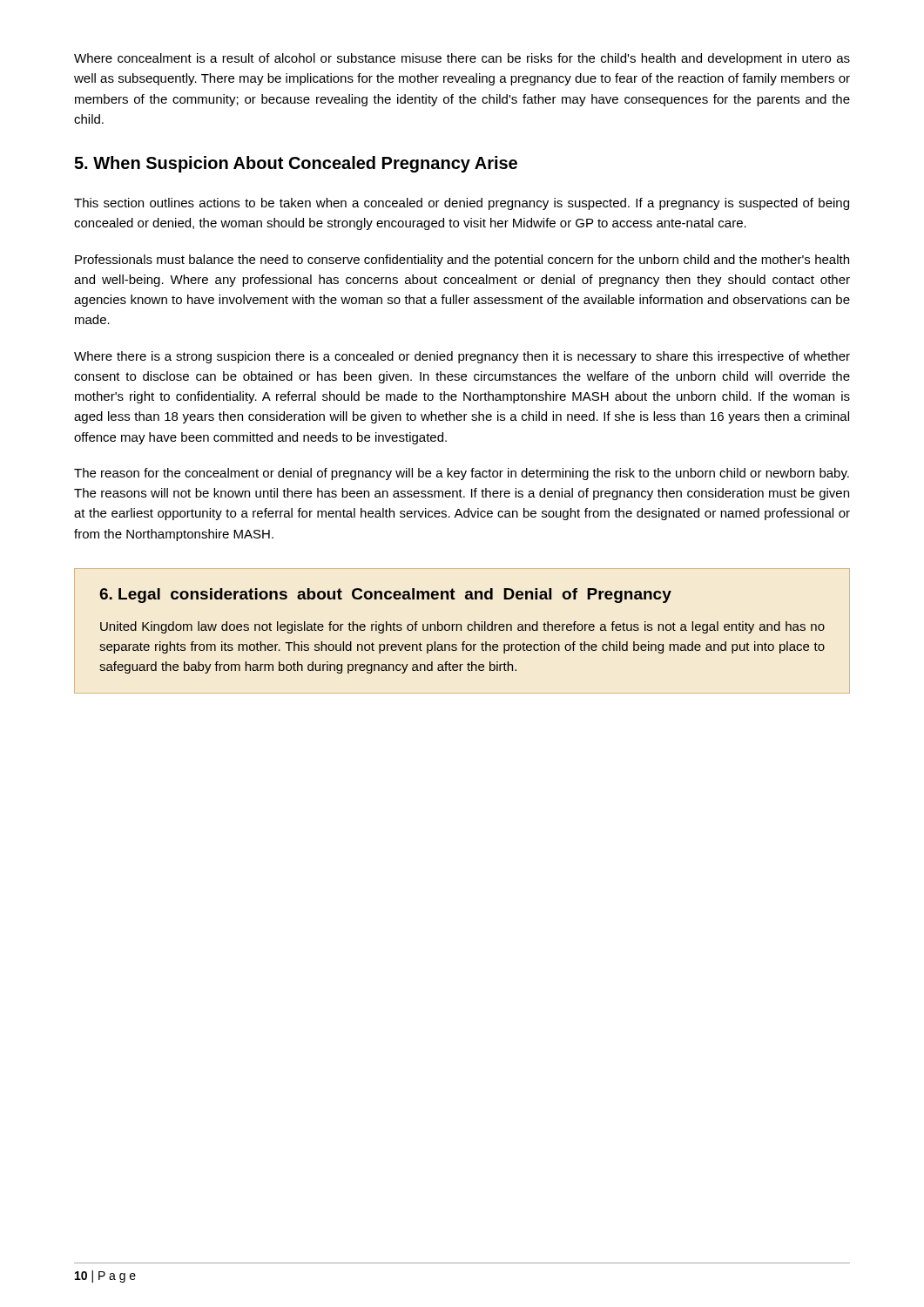Locate the text starting "Where concealment is a result of"
924x1307 pixels.
pyautogui.click(x=462, y=88)
